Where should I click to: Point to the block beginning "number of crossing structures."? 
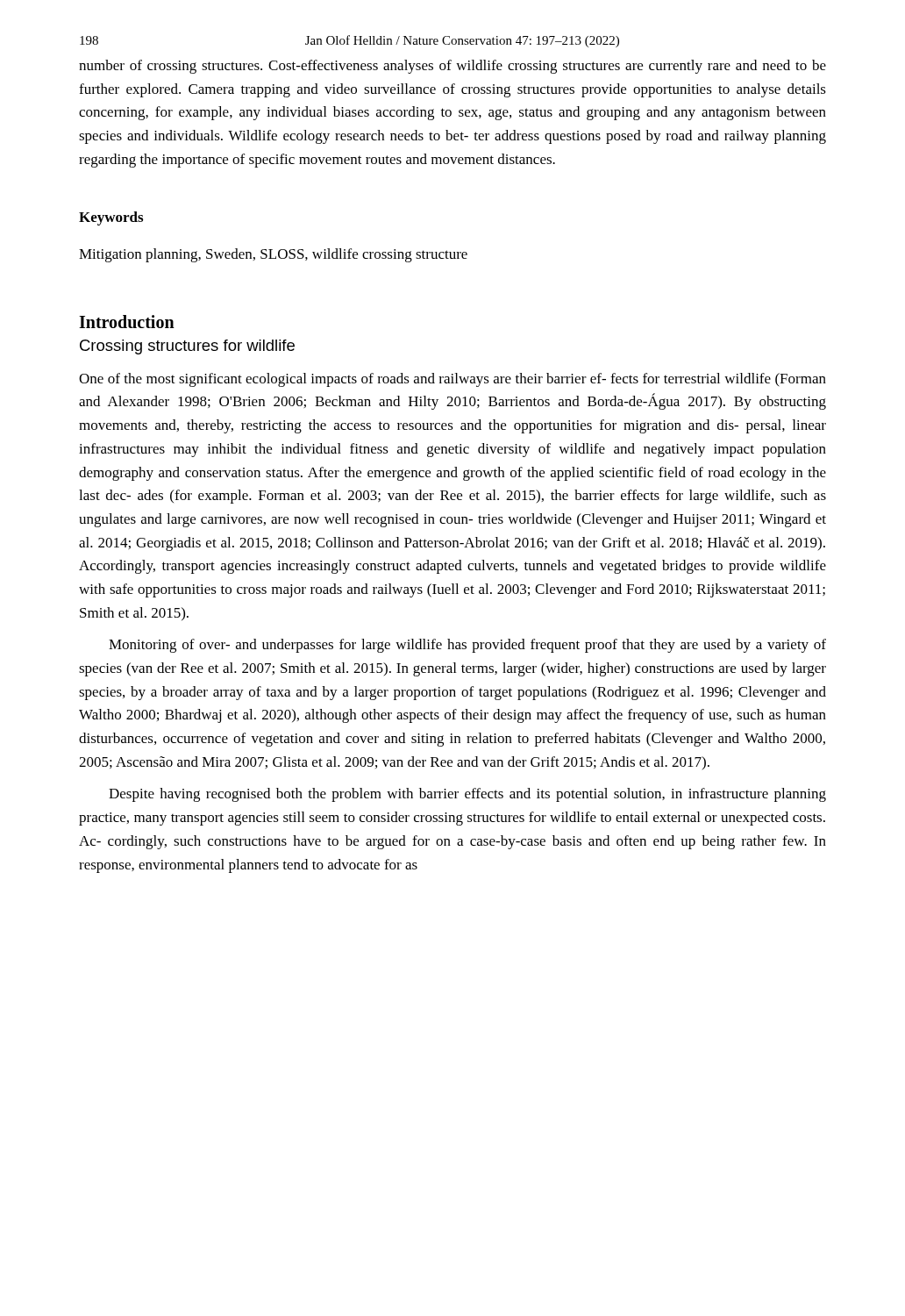tap(452, 113)
